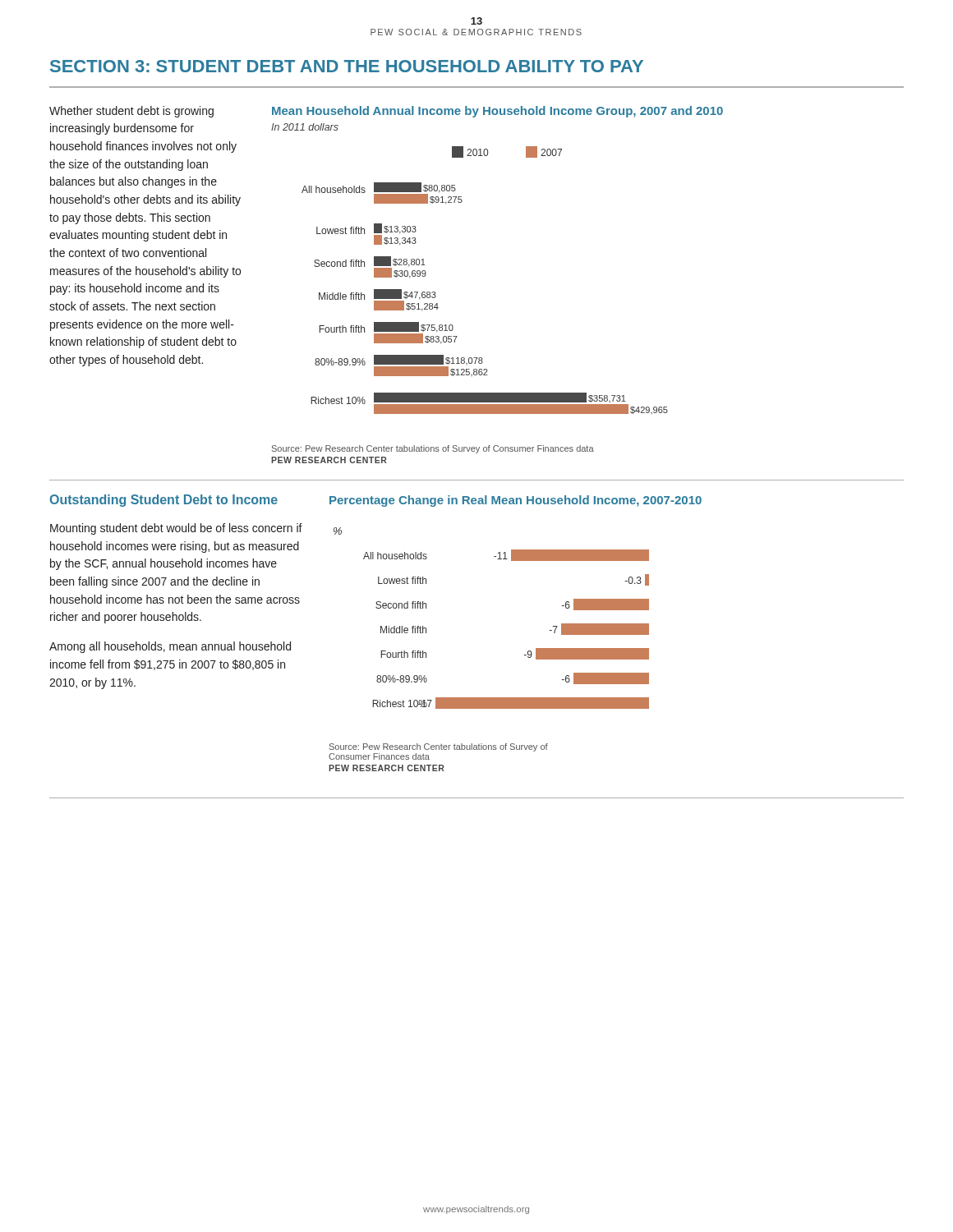Select the grouped bar chart
This screenshot has height=1232, width=953.
(x=587, y=289)
